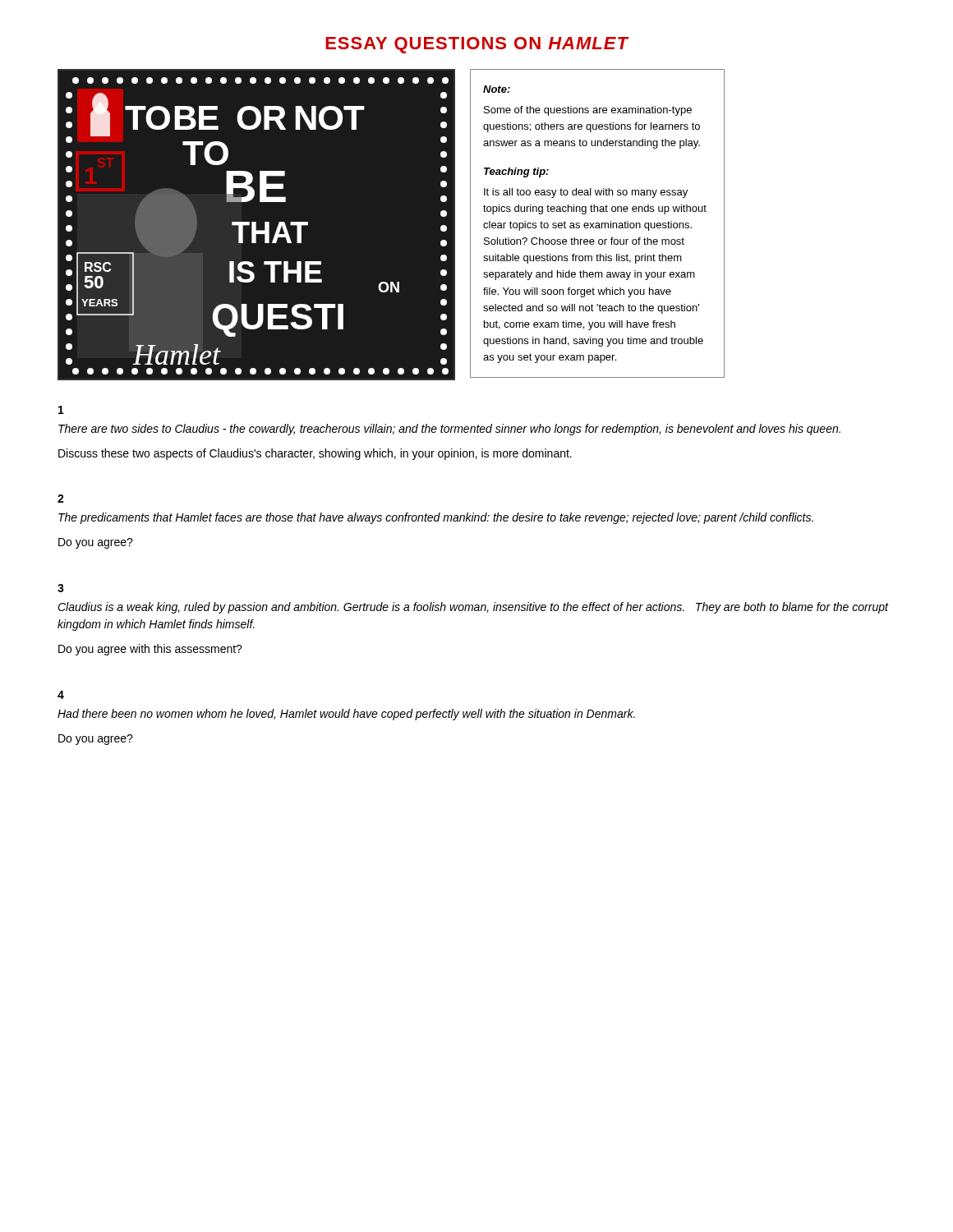Locate the block of text that opens with "Discuss these two aspects of Claudius's"
Screen dimensions: 1232x953
point(315,453)
